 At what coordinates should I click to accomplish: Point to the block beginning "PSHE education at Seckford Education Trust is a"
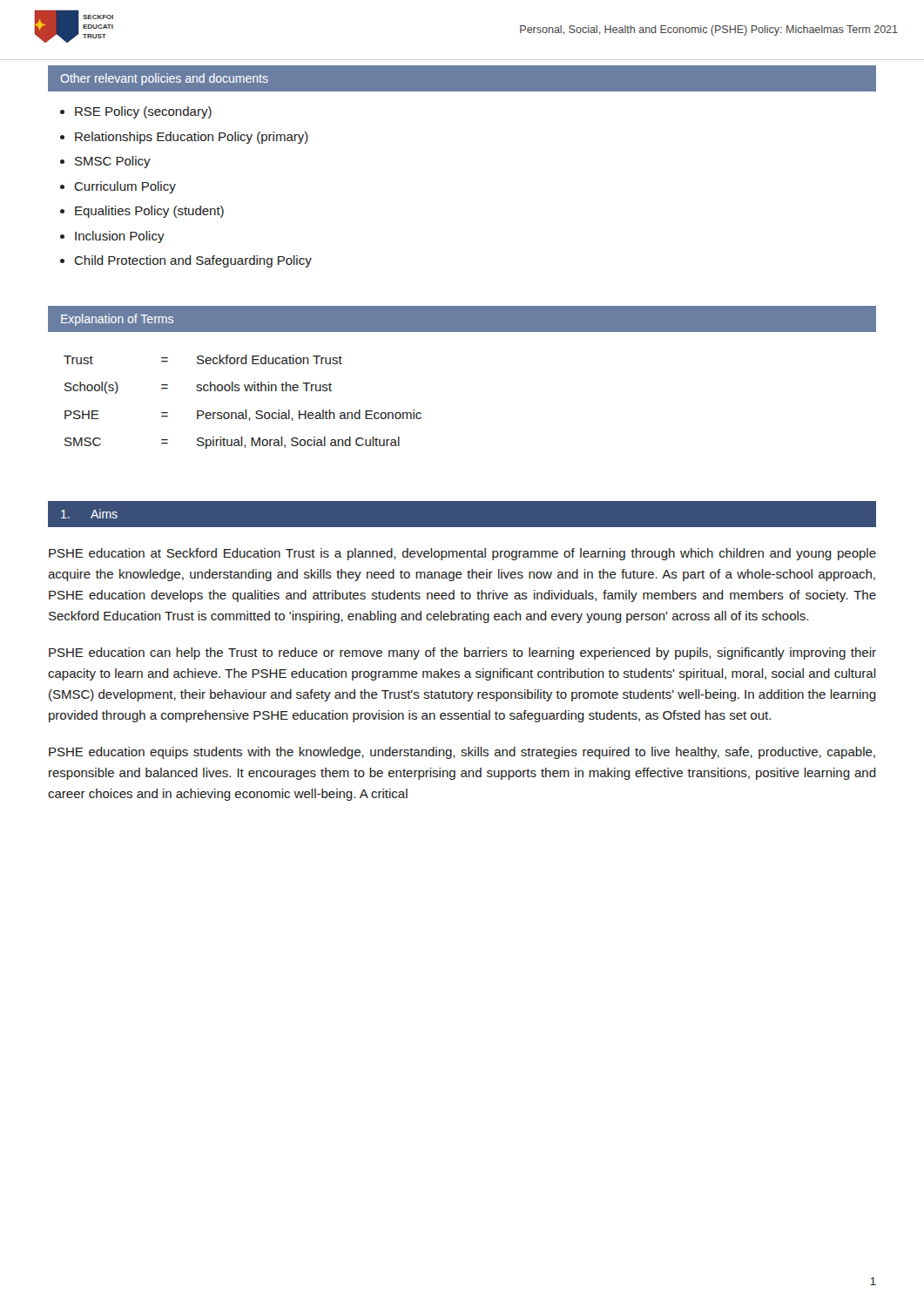pos(462,584)
